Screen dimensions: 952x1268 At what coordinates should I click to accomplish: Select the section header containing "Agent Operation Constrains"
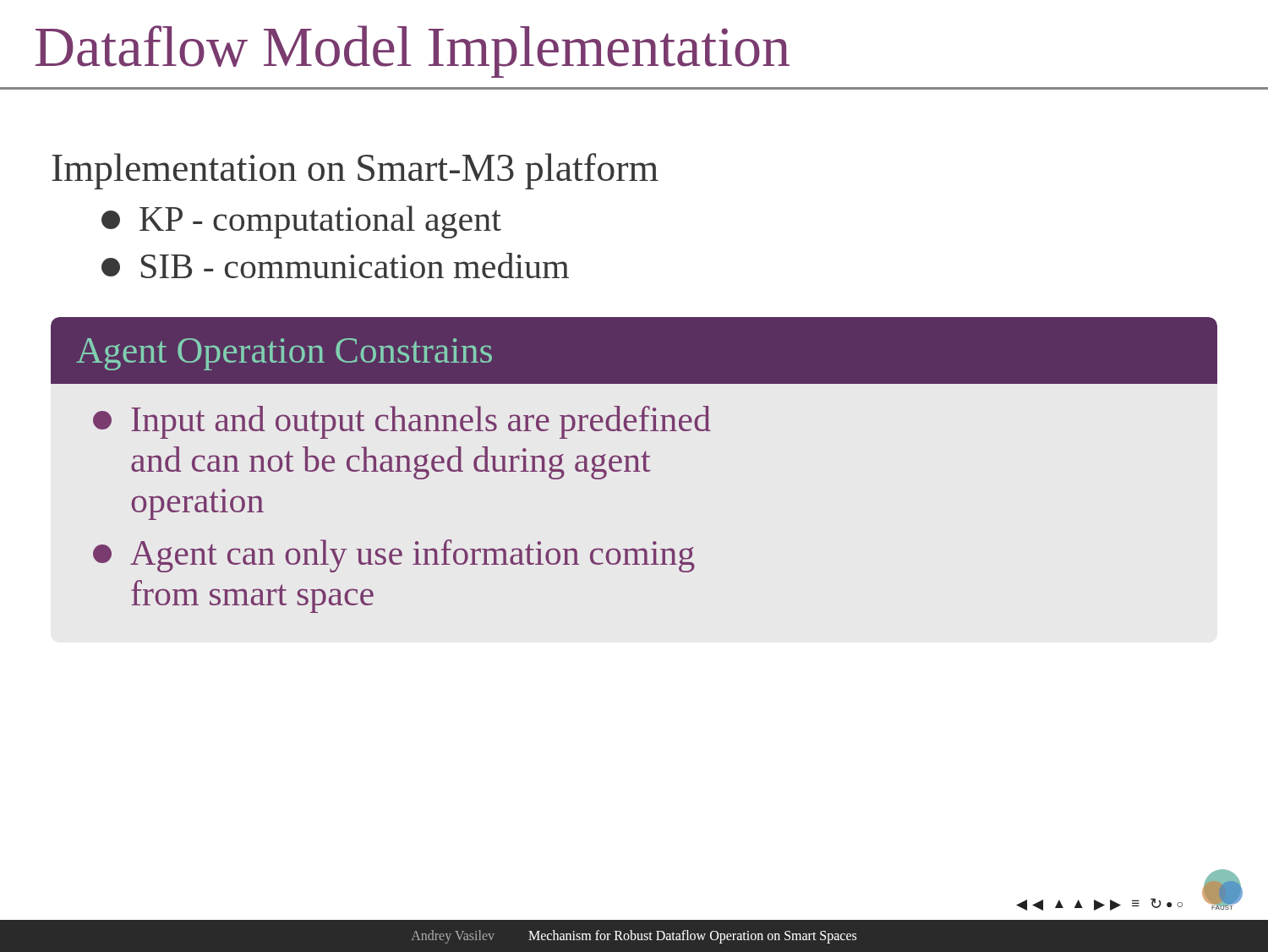tap(285, 358)
